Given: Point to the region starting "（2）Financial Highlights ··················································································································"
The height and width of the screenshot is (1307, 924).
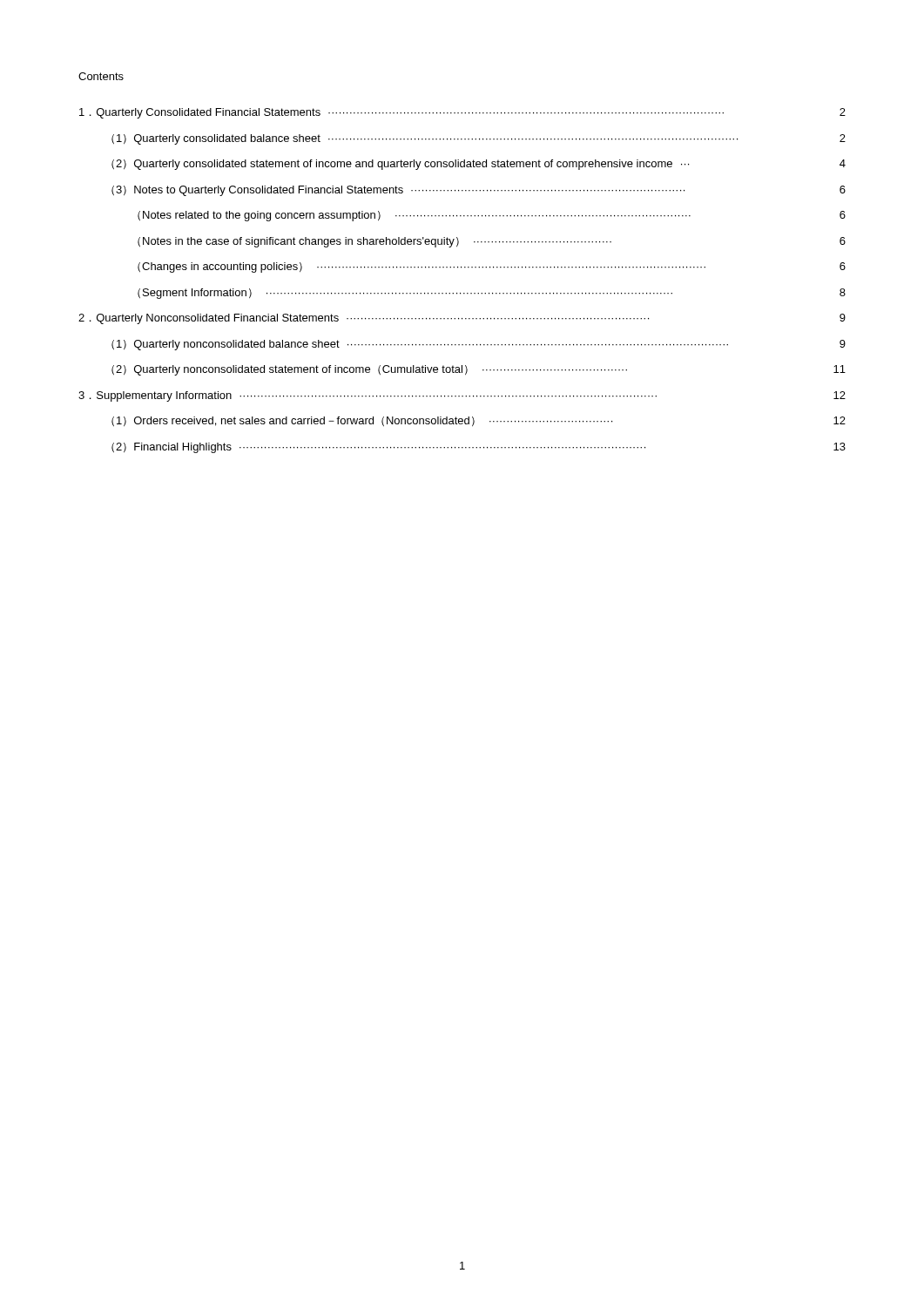Looking at the screenshot, I should (462, 446).
